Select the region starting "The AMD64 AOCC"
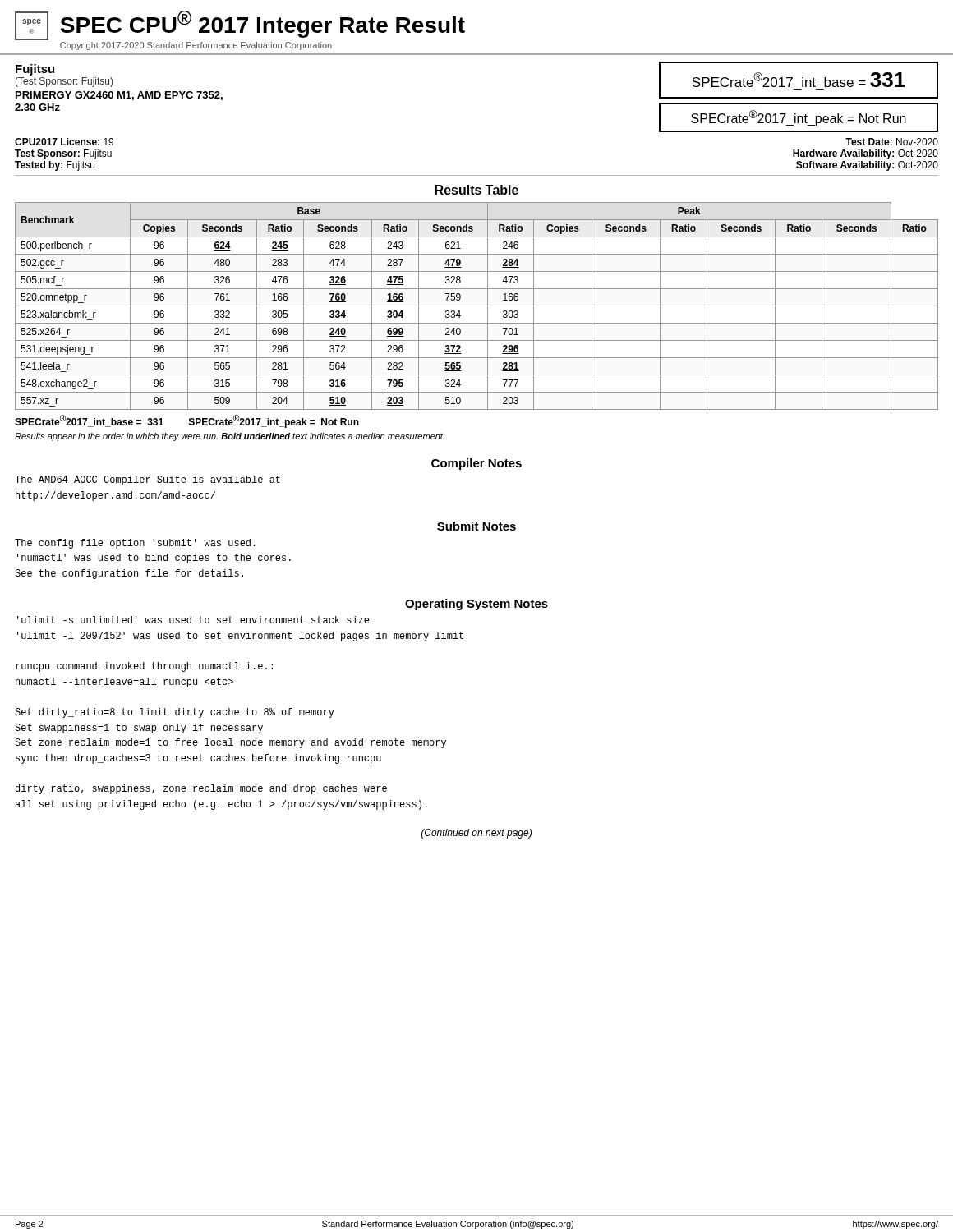 [x=148, y=488]
